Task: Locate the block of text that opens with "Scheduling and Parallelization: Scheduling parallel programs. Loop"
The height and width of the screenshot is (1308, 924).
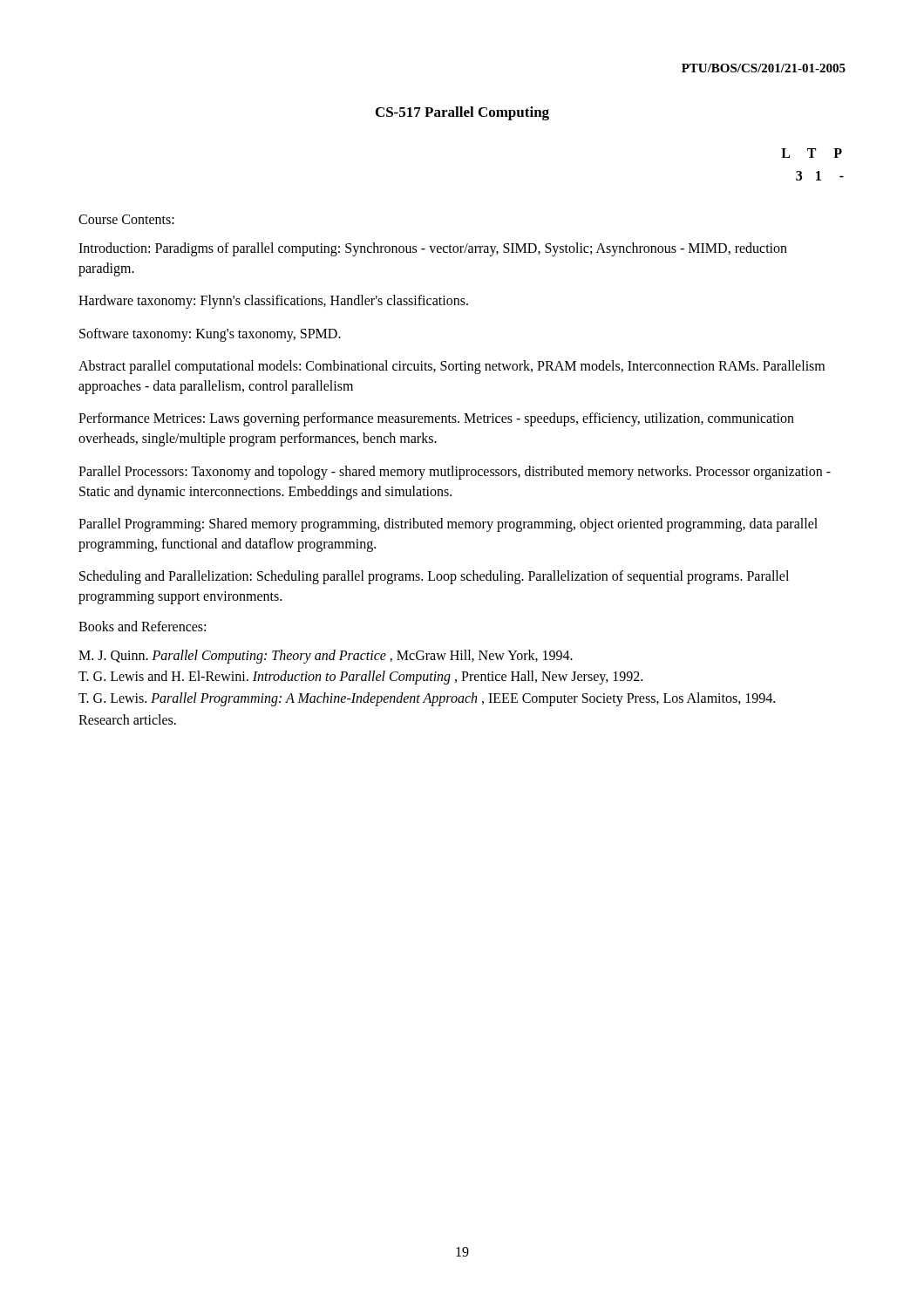Action: [434, 586]
